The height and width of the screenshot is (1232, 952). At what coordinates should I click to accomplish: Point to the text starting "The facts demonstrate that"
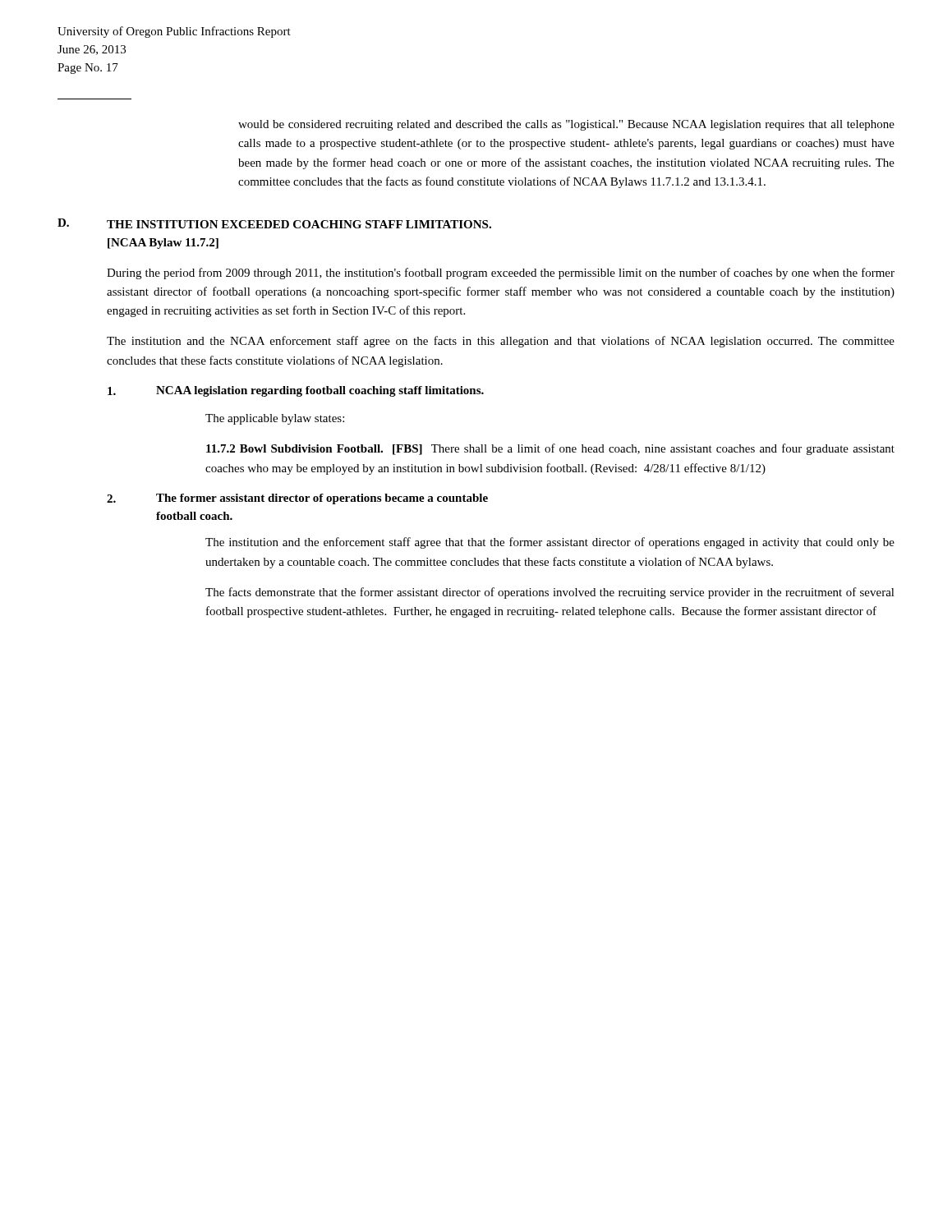click(550, 602)
